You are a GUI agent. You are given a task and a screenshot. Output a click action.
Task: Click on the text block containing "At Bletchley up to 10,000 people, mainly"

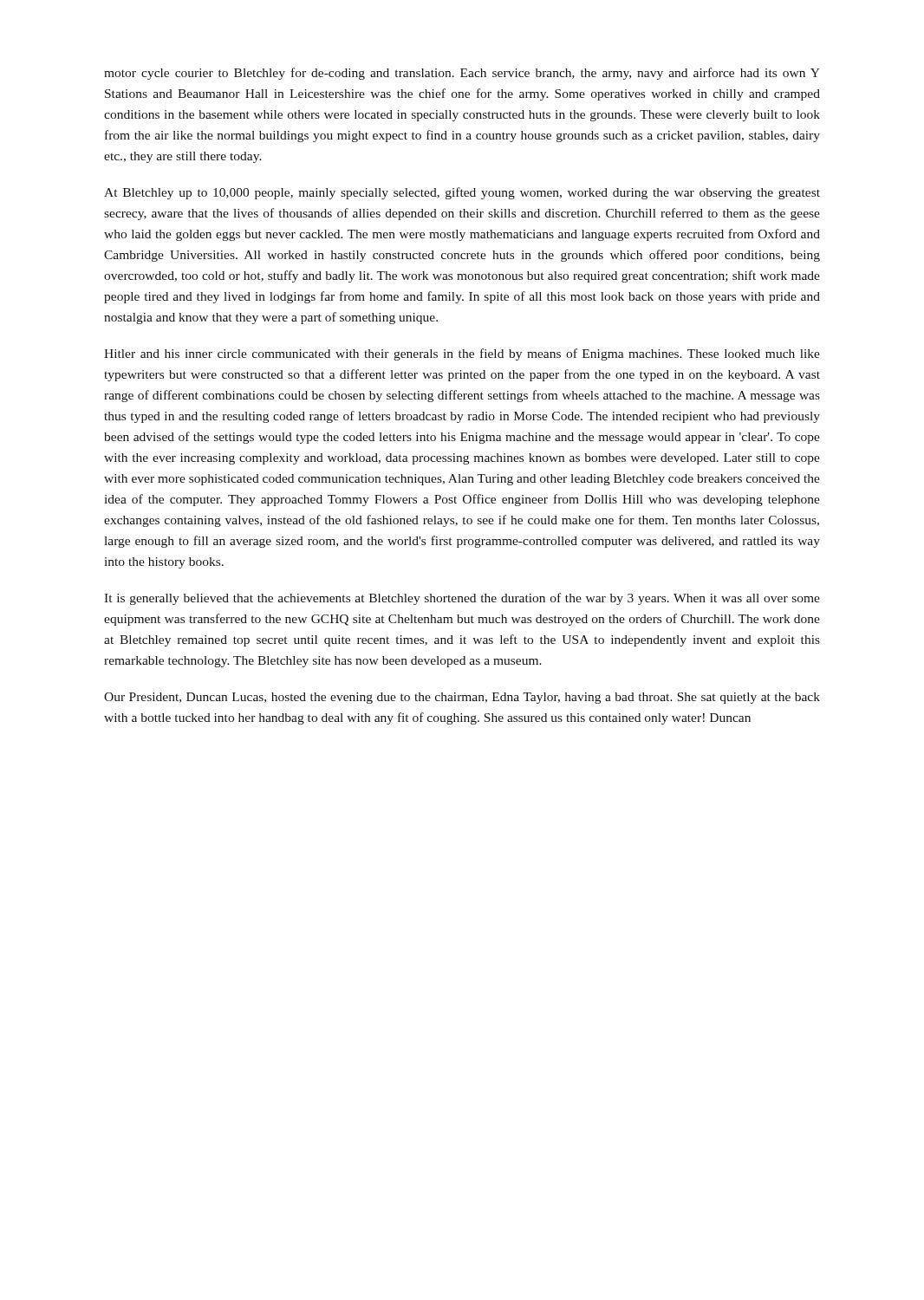coord(462,254)
